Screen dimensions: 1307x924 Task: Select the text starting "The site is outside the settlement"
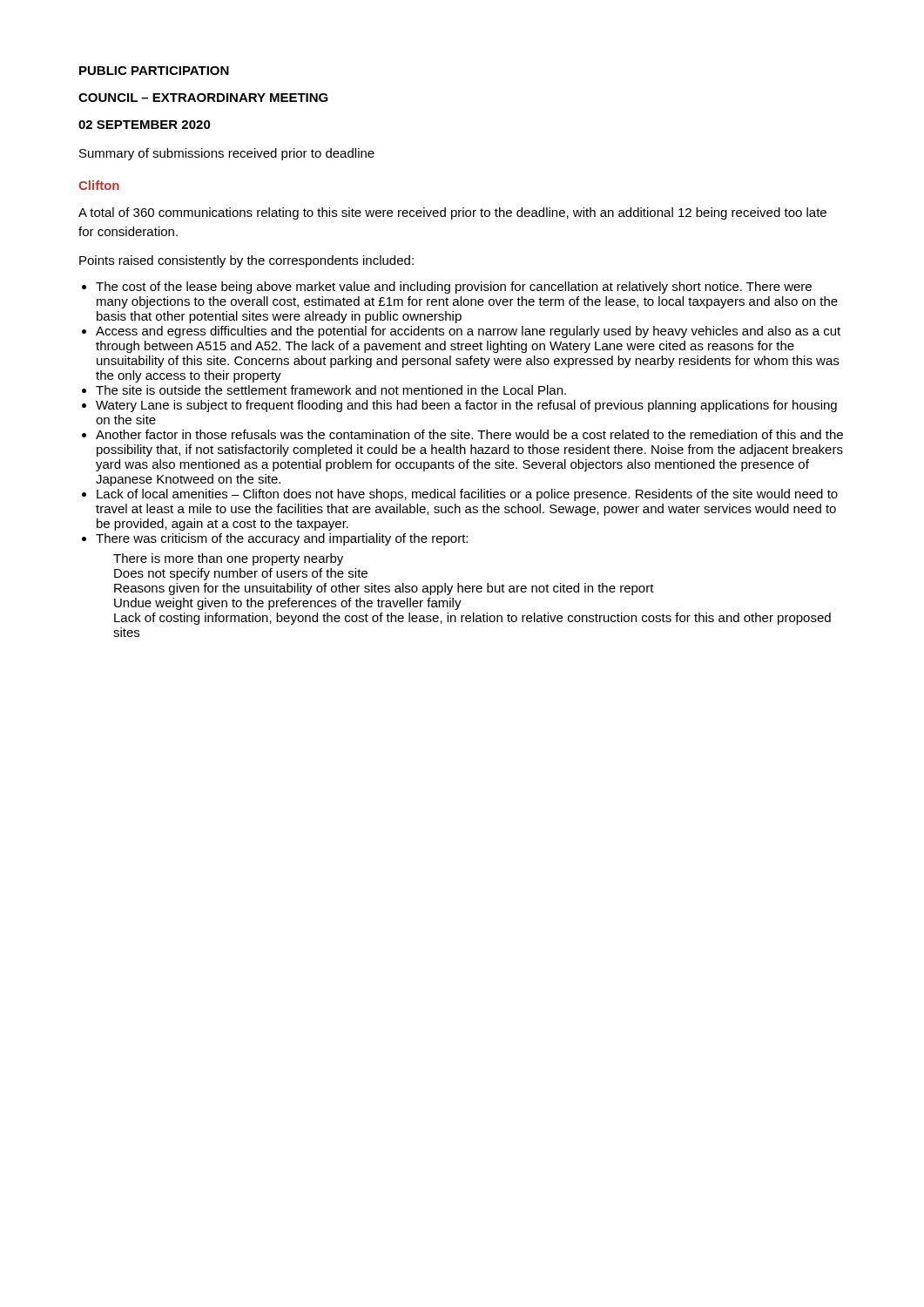tap(471, 390)
